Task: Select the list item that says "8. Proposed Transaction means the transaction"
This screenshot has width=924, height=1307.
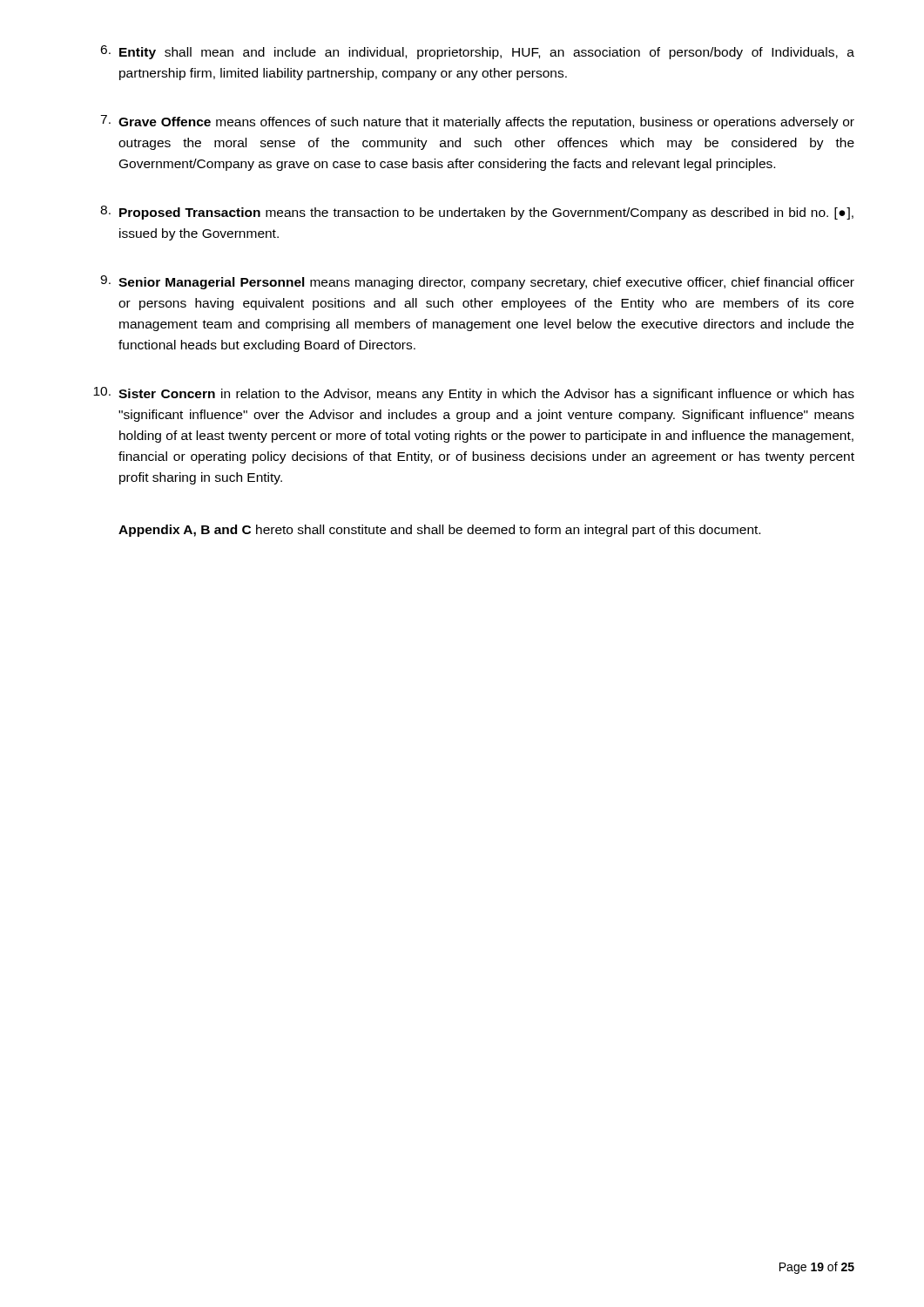Action: coord(462,223)
